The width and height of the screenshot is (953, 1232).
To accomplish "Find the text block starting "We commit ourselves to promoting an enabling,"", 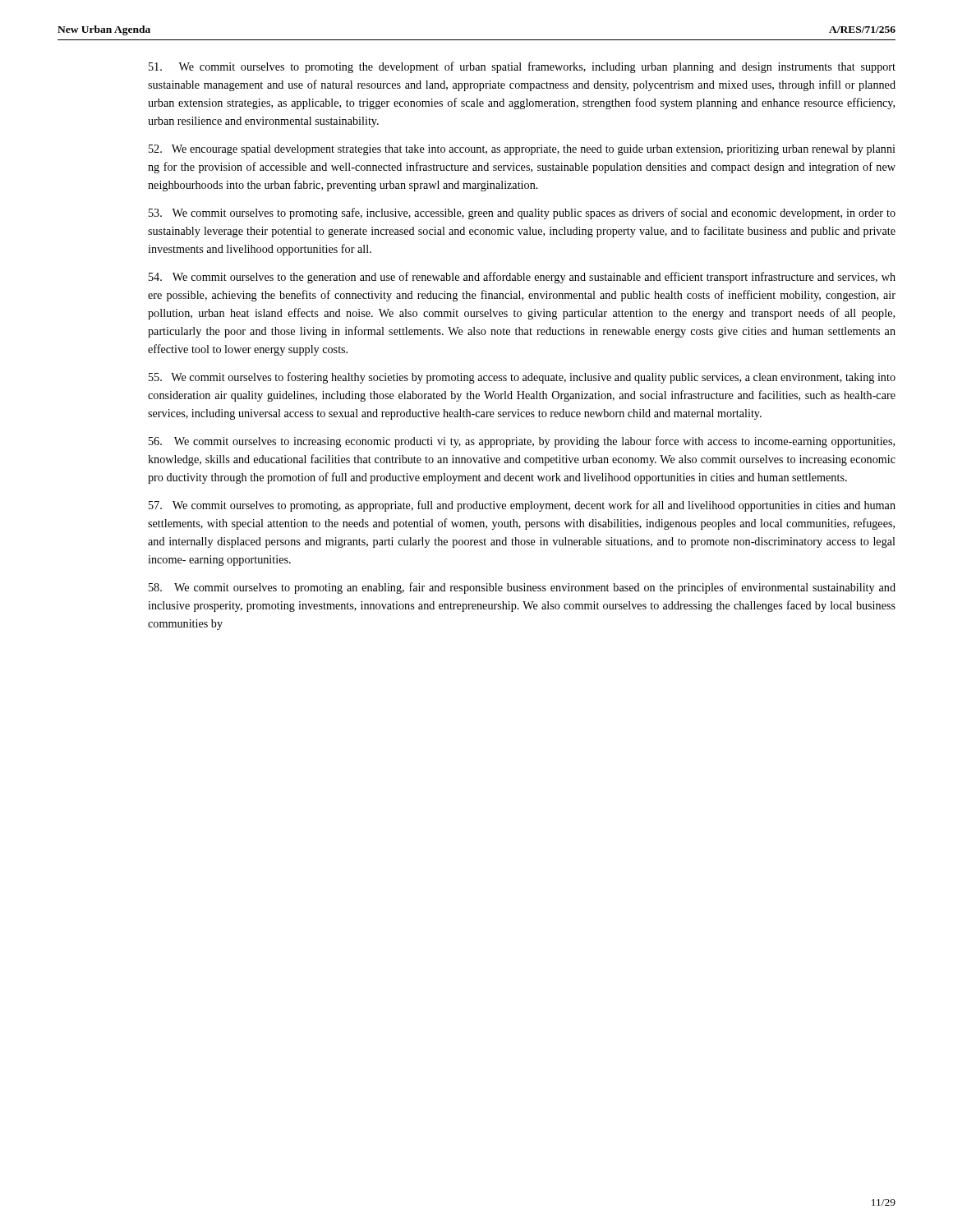I will coord(522,605).
